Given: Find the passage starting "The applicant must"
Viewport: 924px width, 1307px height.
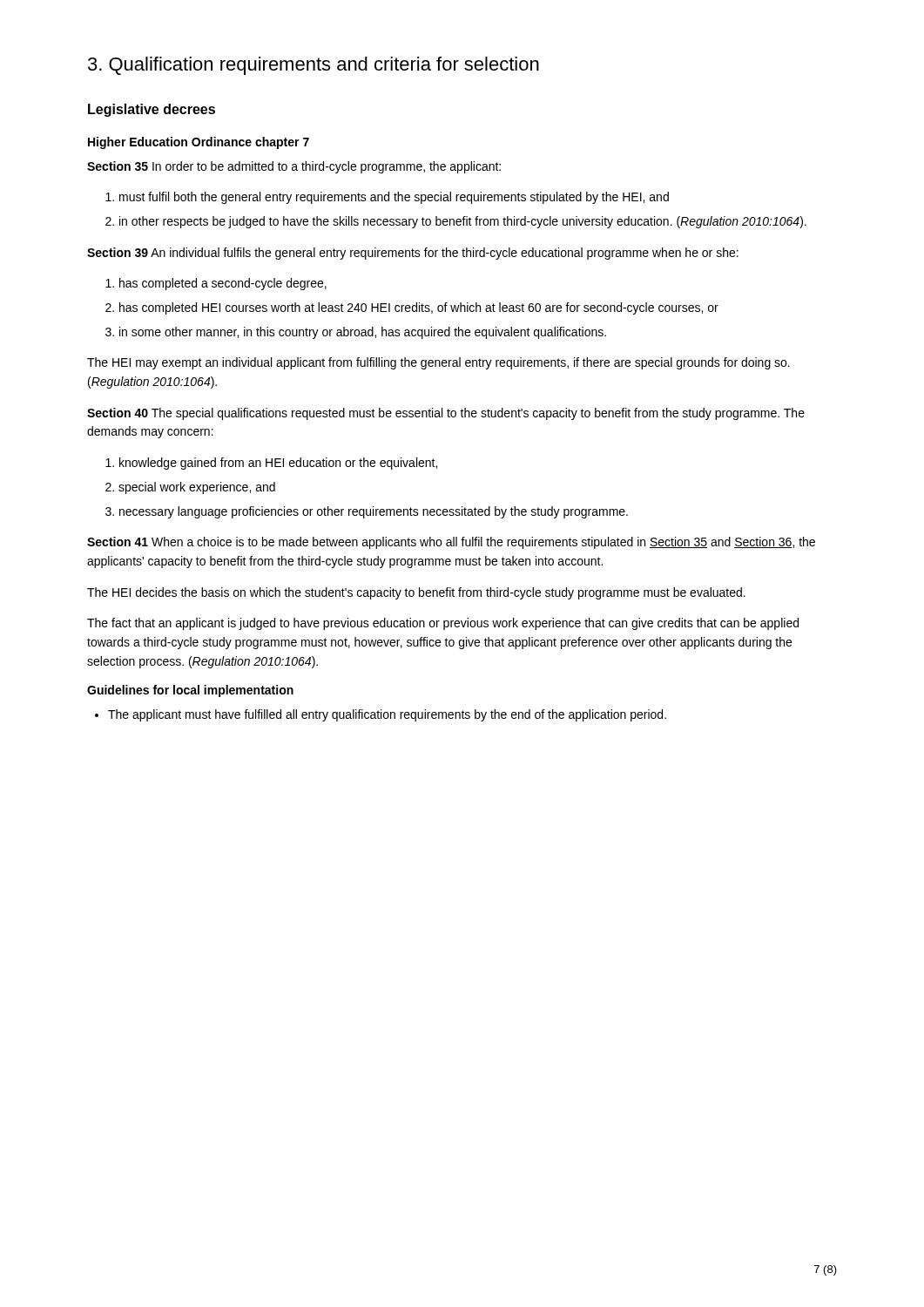Looking at the screenshot, I should 472,716.
